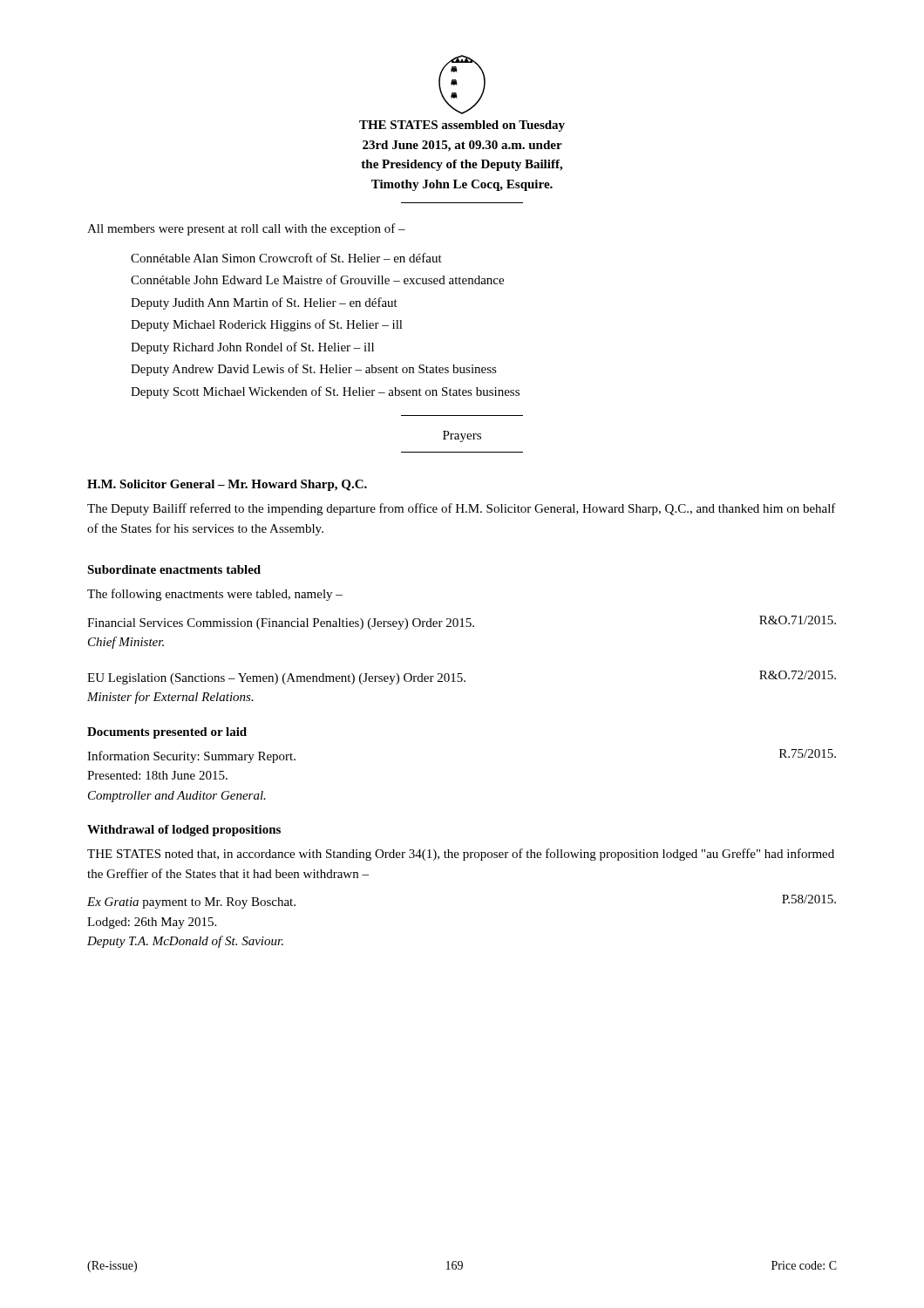The width and height of the screenshot is (924, 1308).
Task: Where is the passage that starts "Information Security: Summary Report.Presented: 18th June 2015.Comptroller and"?
Action: (191, 756)
